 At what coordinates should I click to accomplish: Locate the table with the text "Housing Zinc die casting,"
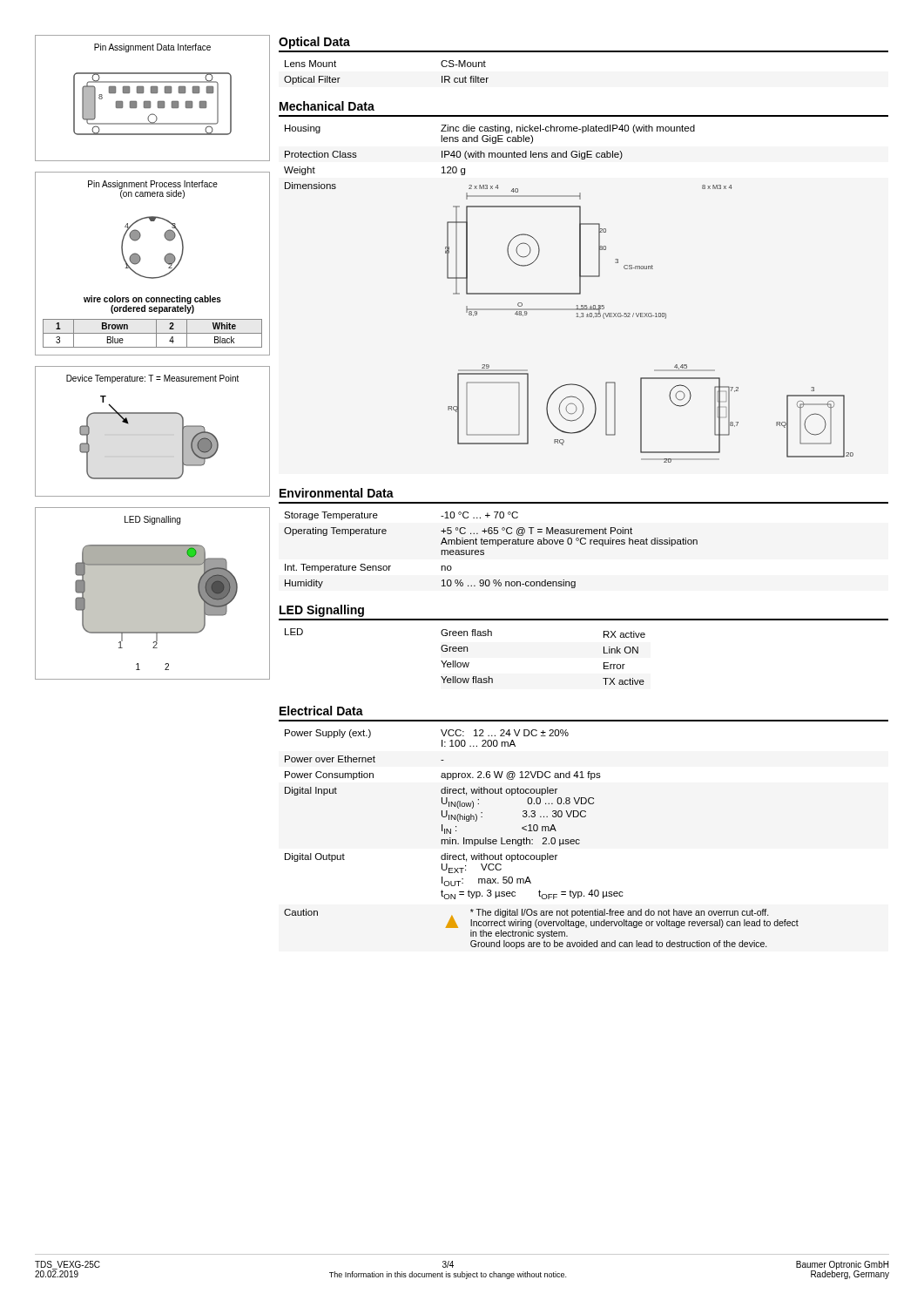(584, 297)
